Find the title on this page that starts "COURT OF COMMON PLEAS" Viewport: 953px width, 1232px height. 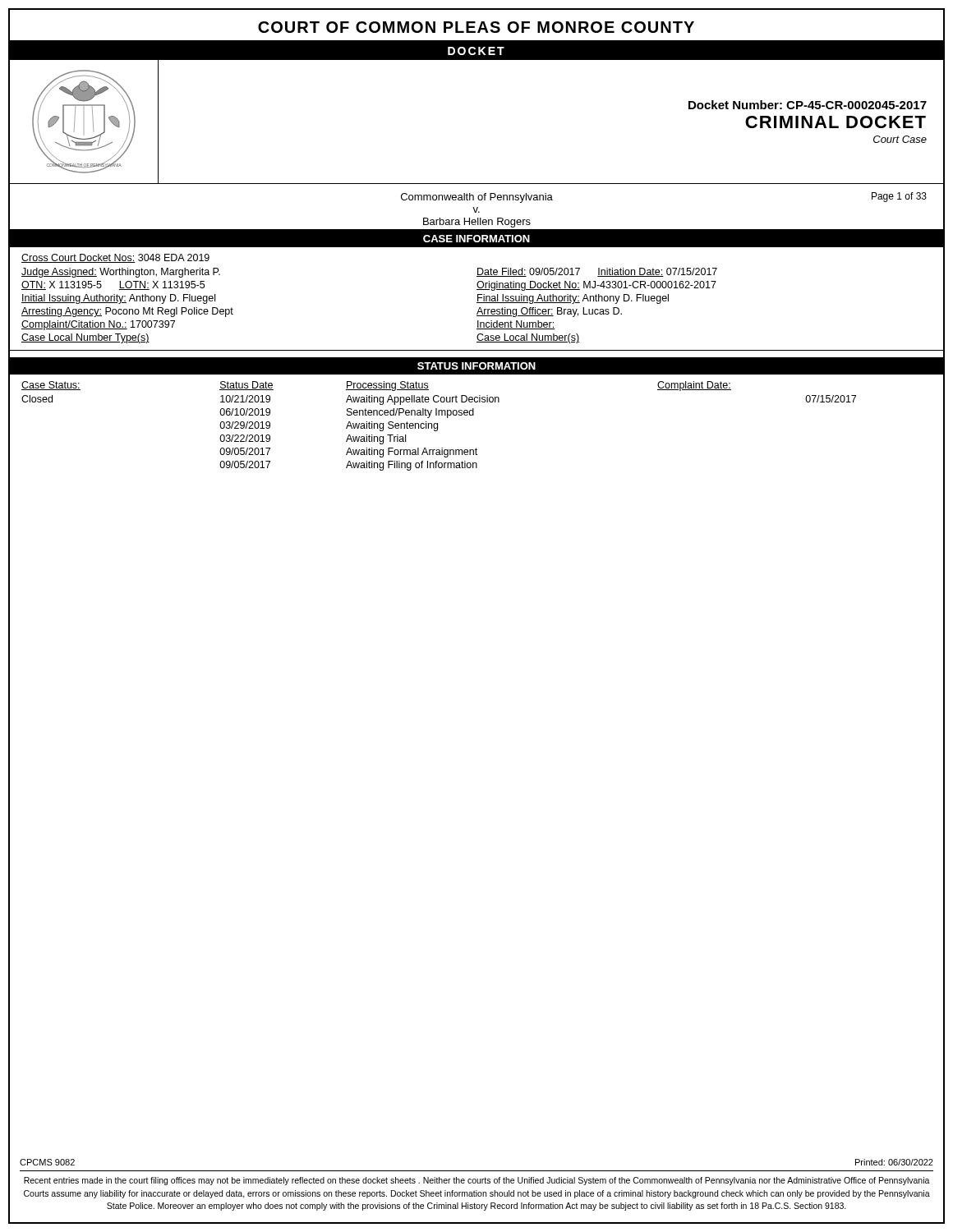pos(476,27)
